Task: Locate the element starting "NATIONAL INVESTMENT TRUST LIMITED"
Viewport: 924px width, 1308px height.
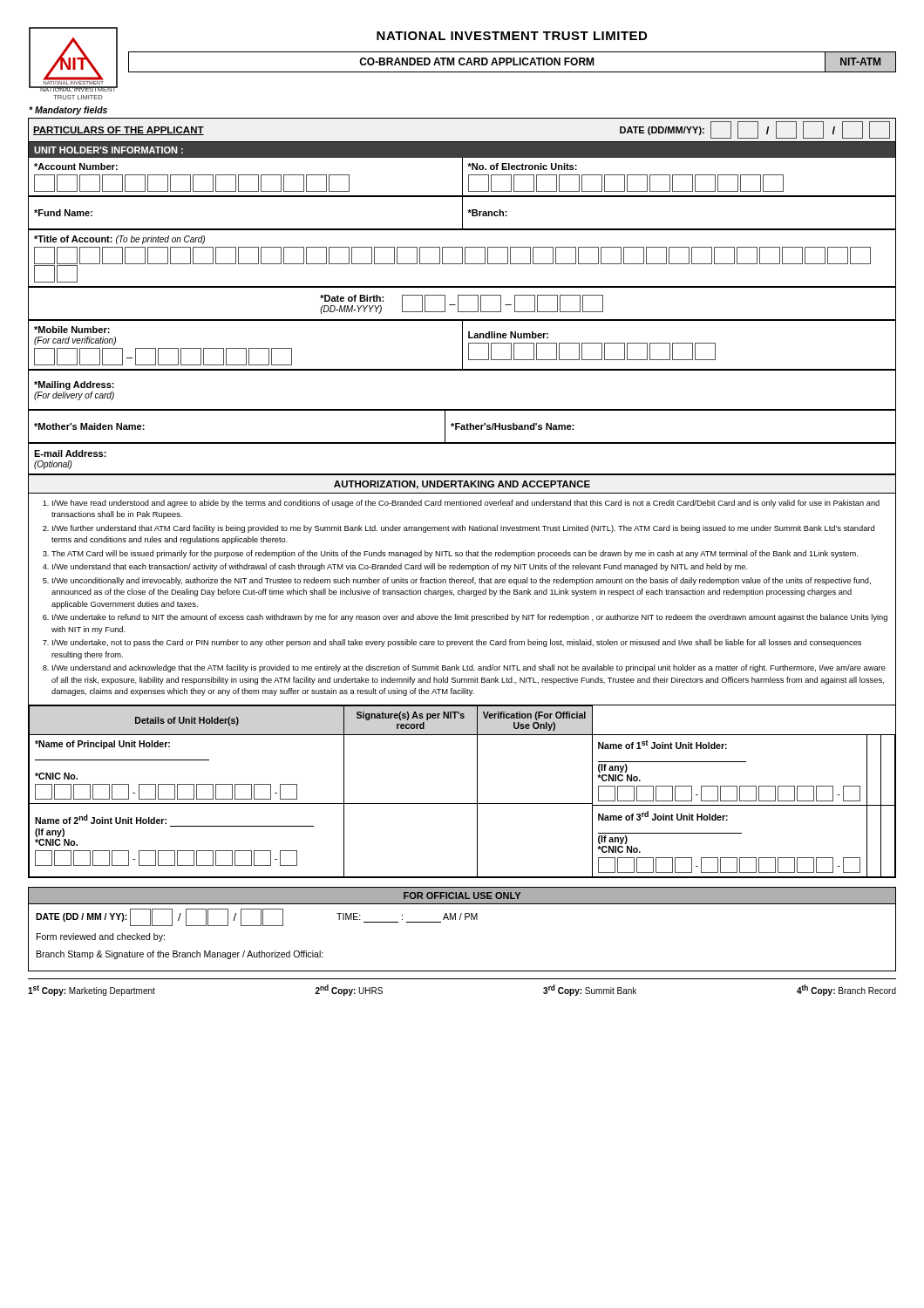Action: (x=512, y=35)
